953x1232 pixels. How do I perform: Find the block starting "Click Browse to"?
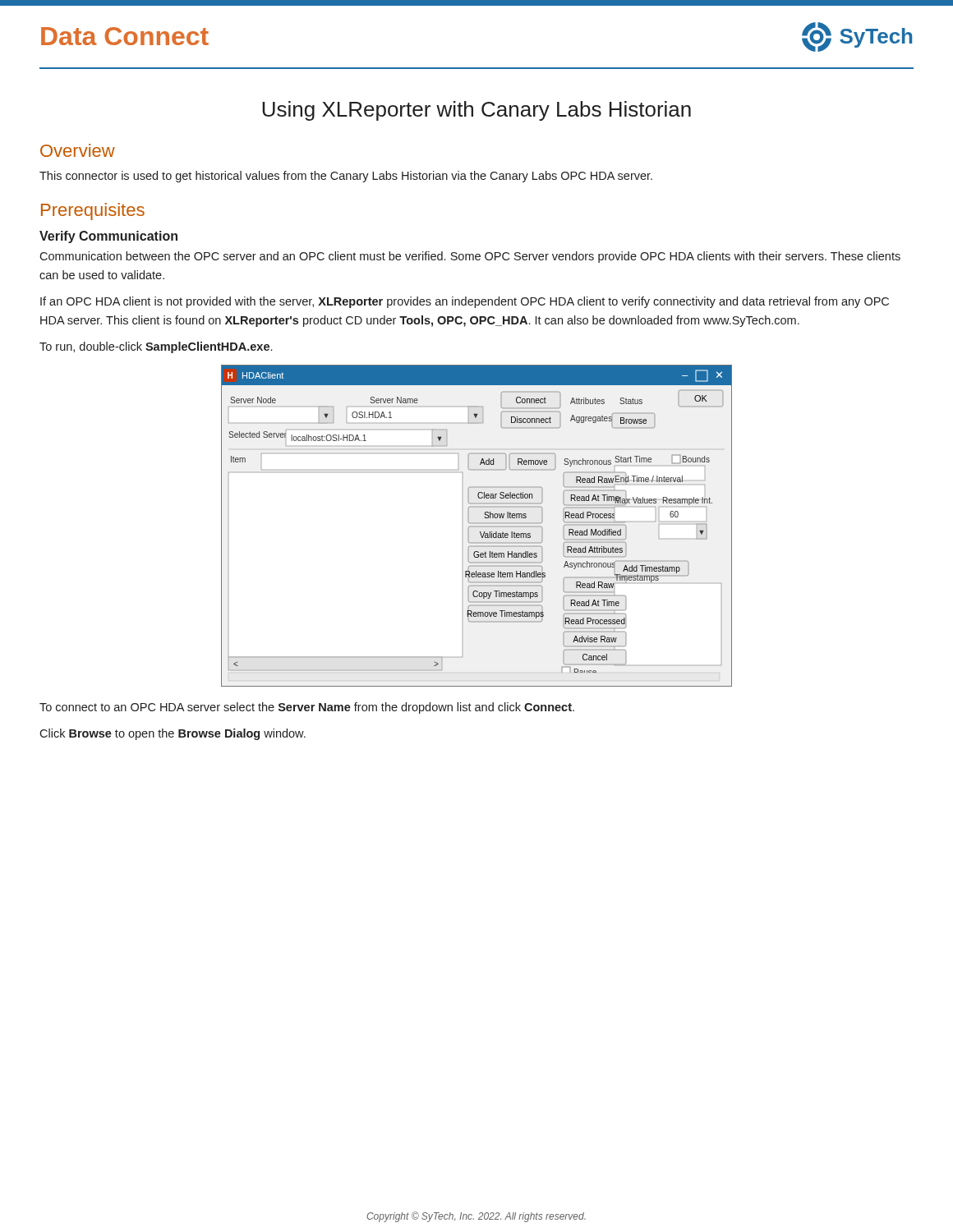click(173, 734)
